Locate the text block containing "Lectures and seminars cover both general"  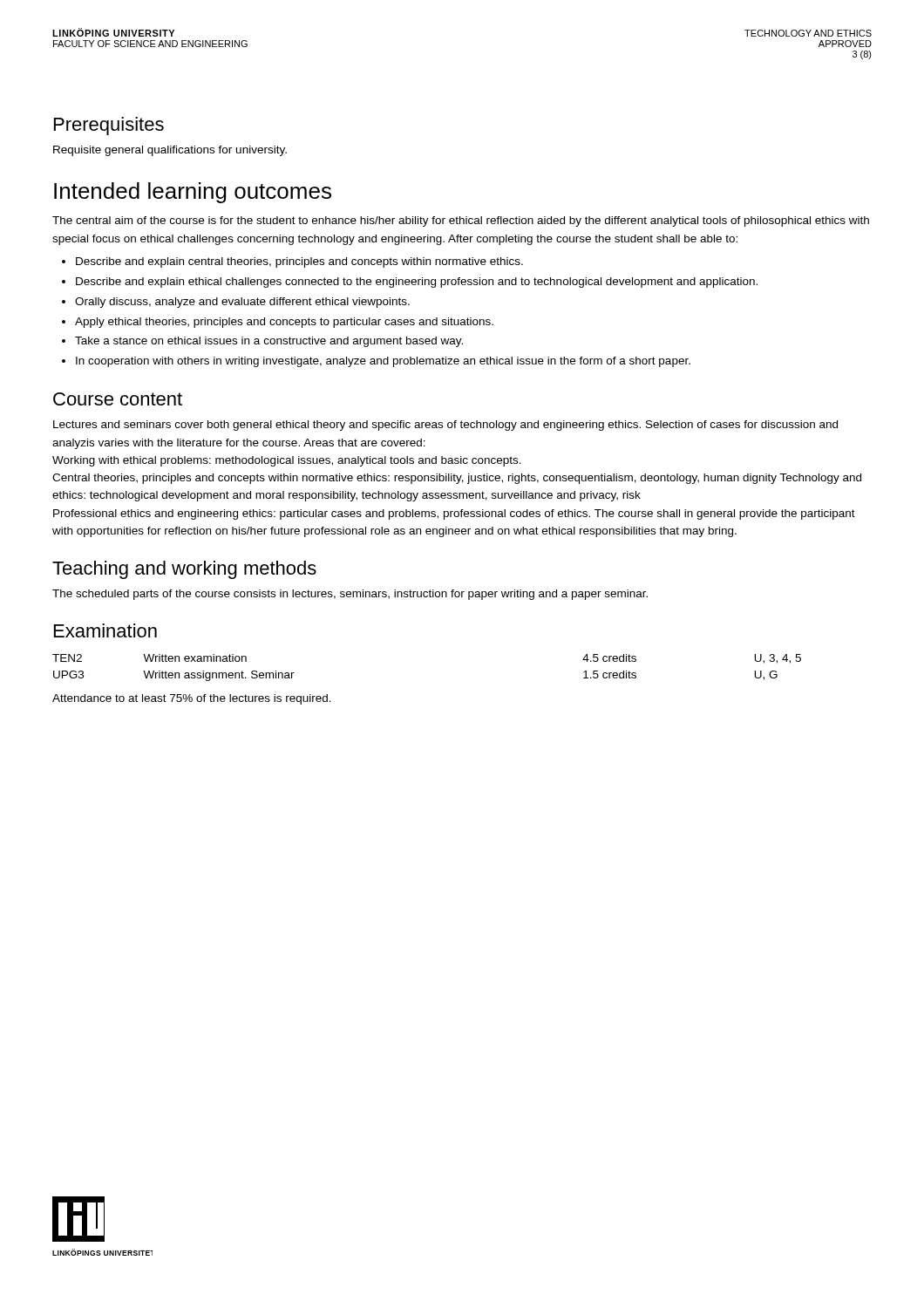tap(457, 477)
